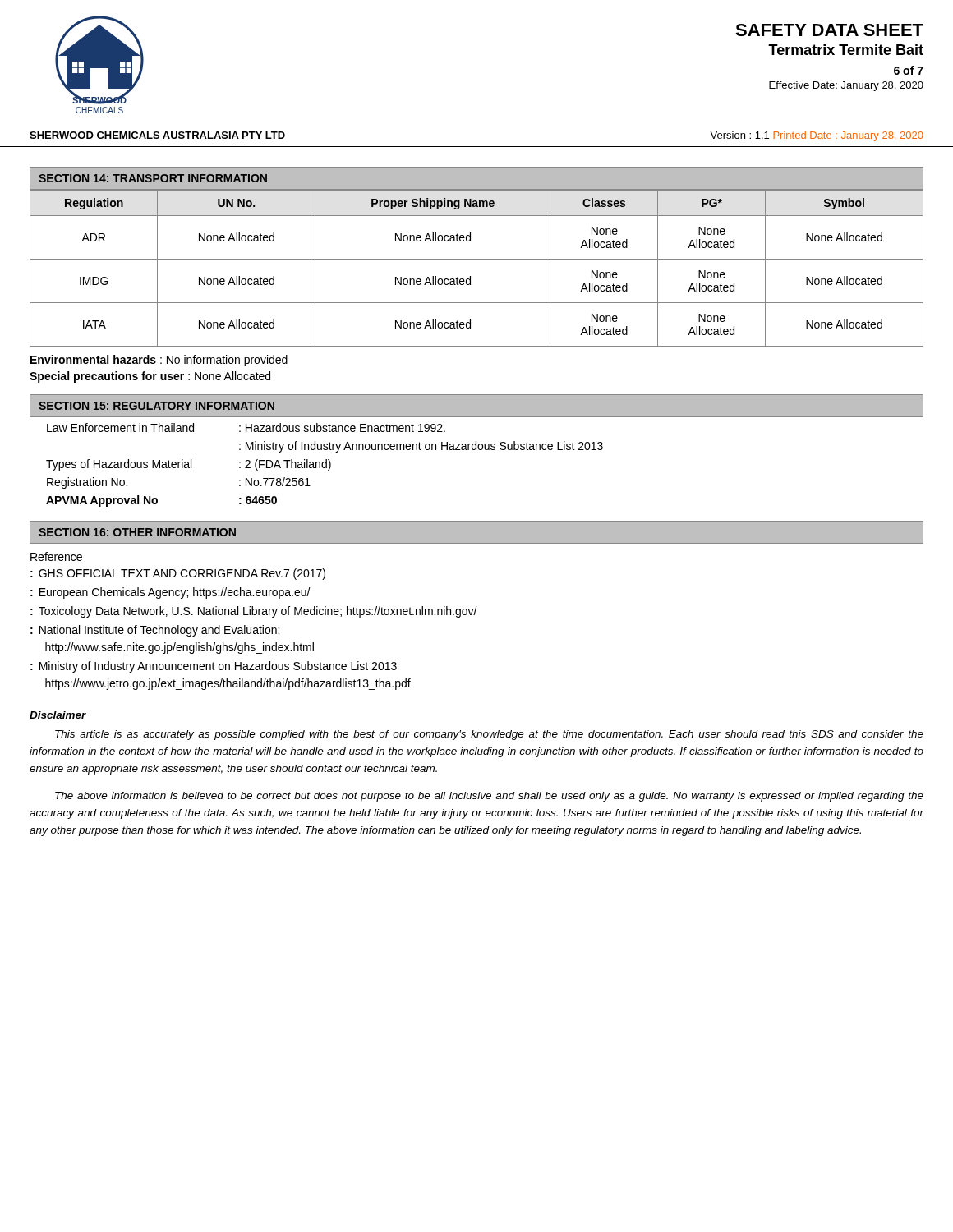Point to the region starting ": GHS OFFICIAL TEXT AND CORRIGENDA Rev.7 (2017)"
The height and width of the screenshot is (1232, 953).
click(178, 574)
